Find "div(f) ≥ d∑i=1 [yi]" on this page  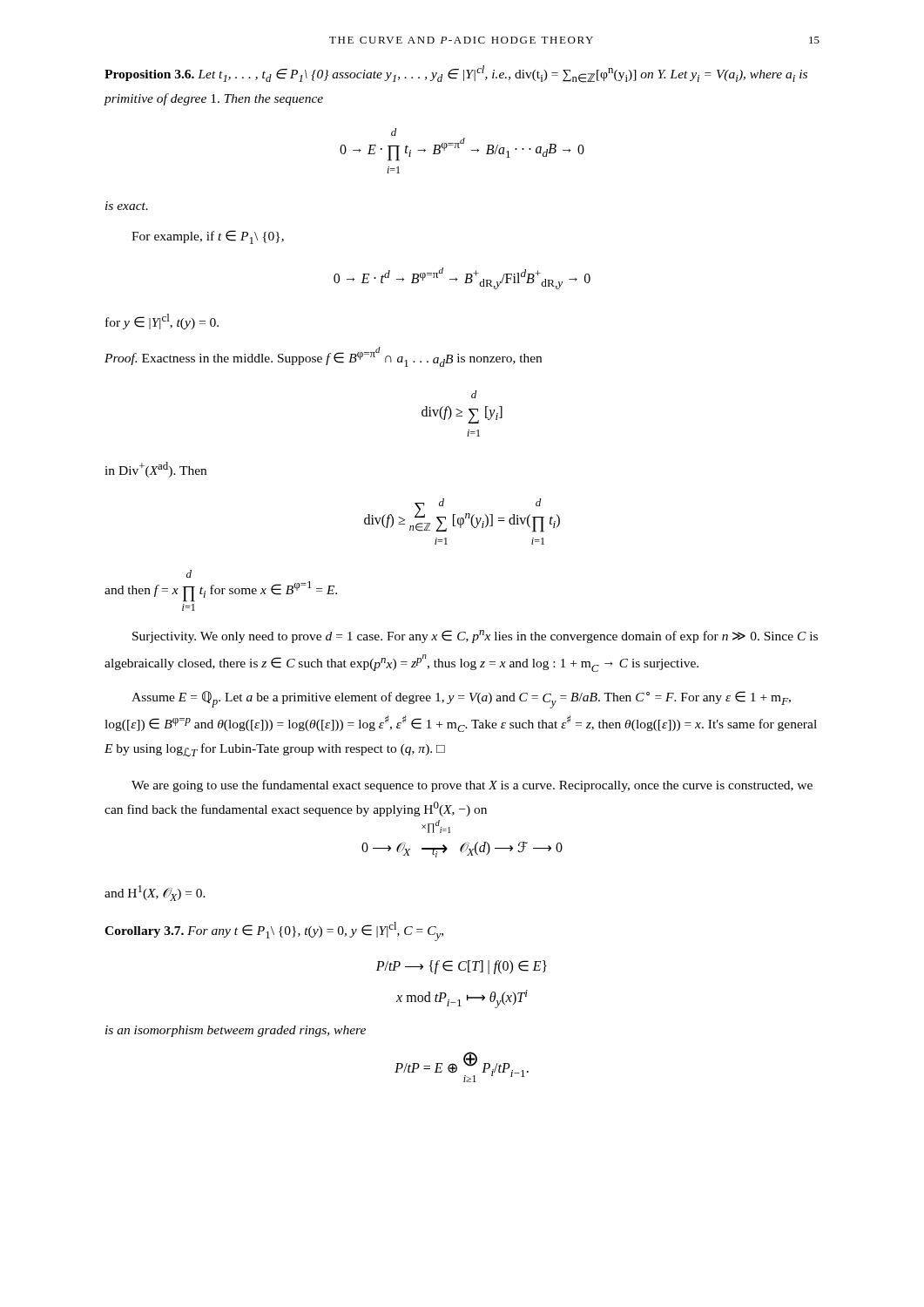(x=462, y=413)
